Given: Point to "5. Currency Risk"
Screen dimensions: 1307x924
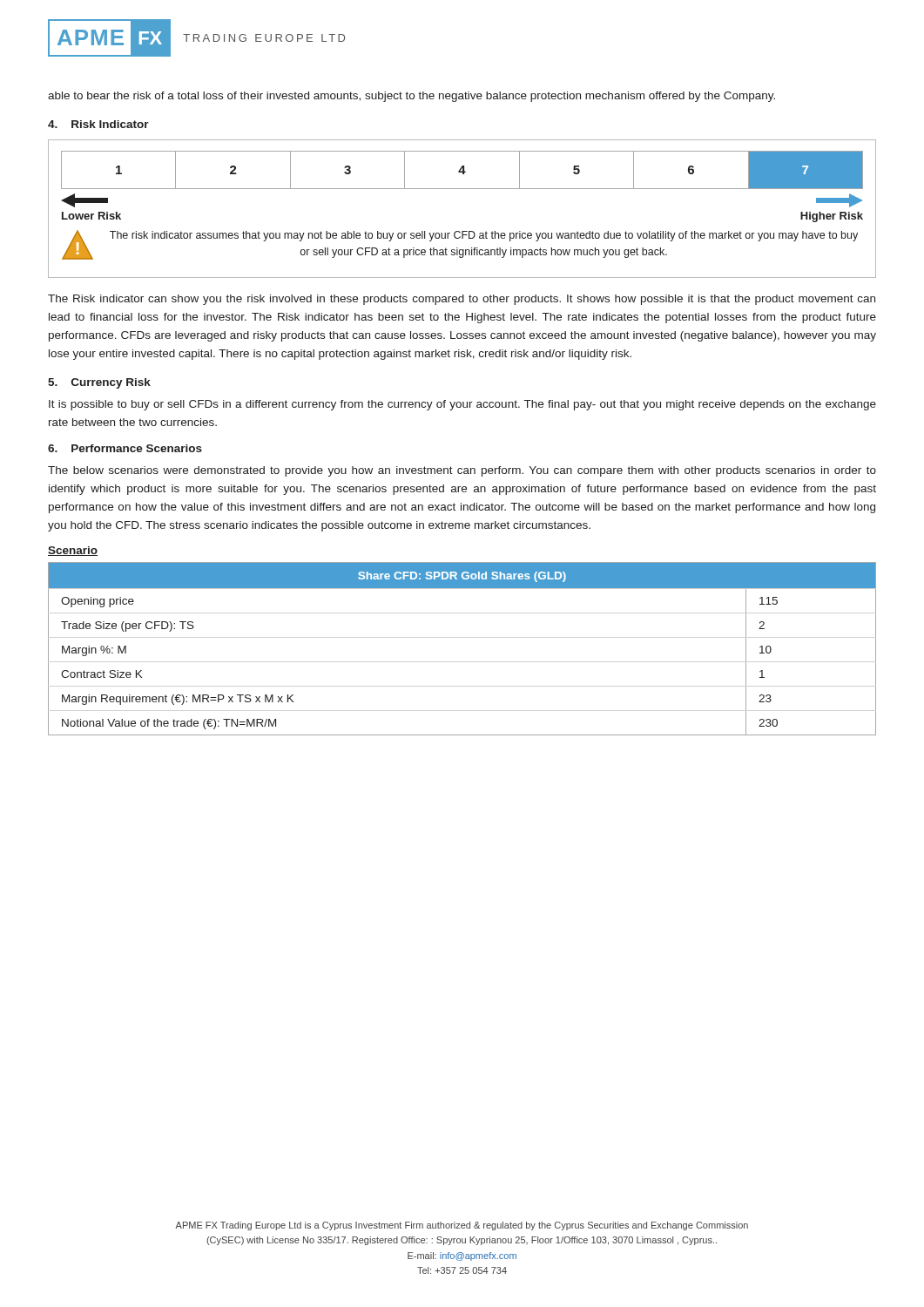Looking at the screenshot, I should [x=99, y=382].
